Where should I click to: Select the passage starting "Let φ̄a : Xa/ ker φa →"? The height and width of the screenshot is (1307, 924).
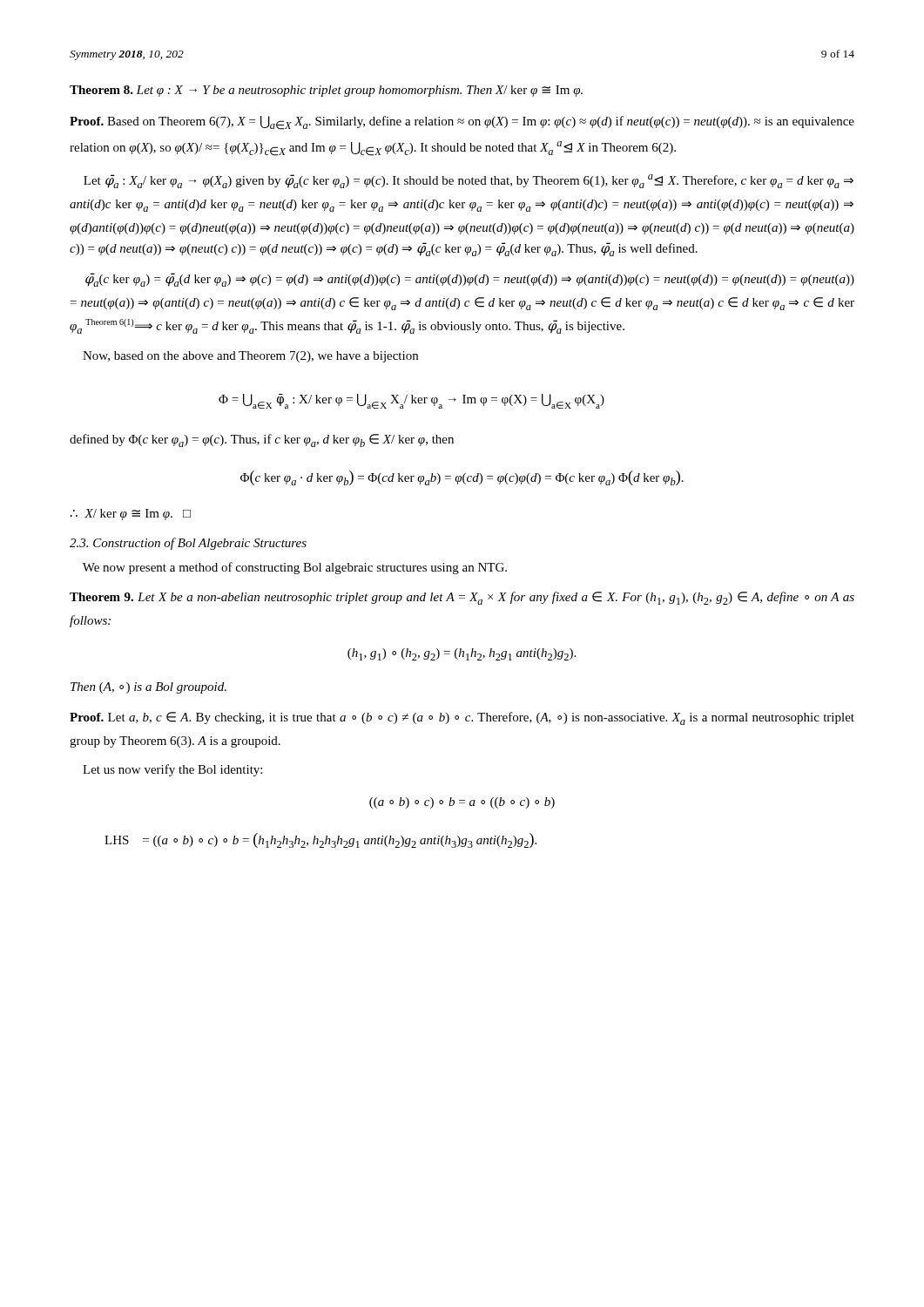tap(462, 215)
